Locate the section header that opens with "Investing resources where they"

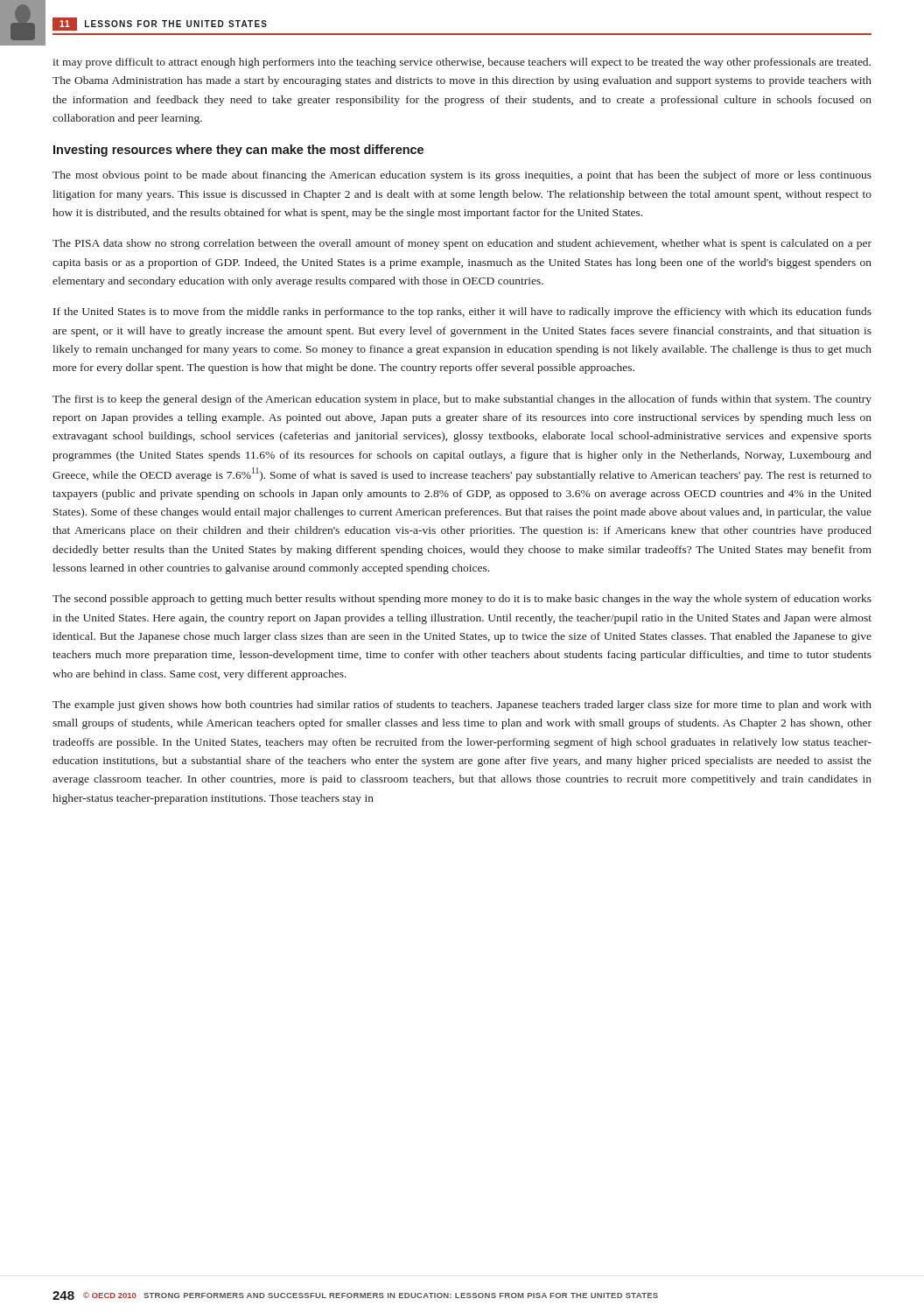pos(238,150)
